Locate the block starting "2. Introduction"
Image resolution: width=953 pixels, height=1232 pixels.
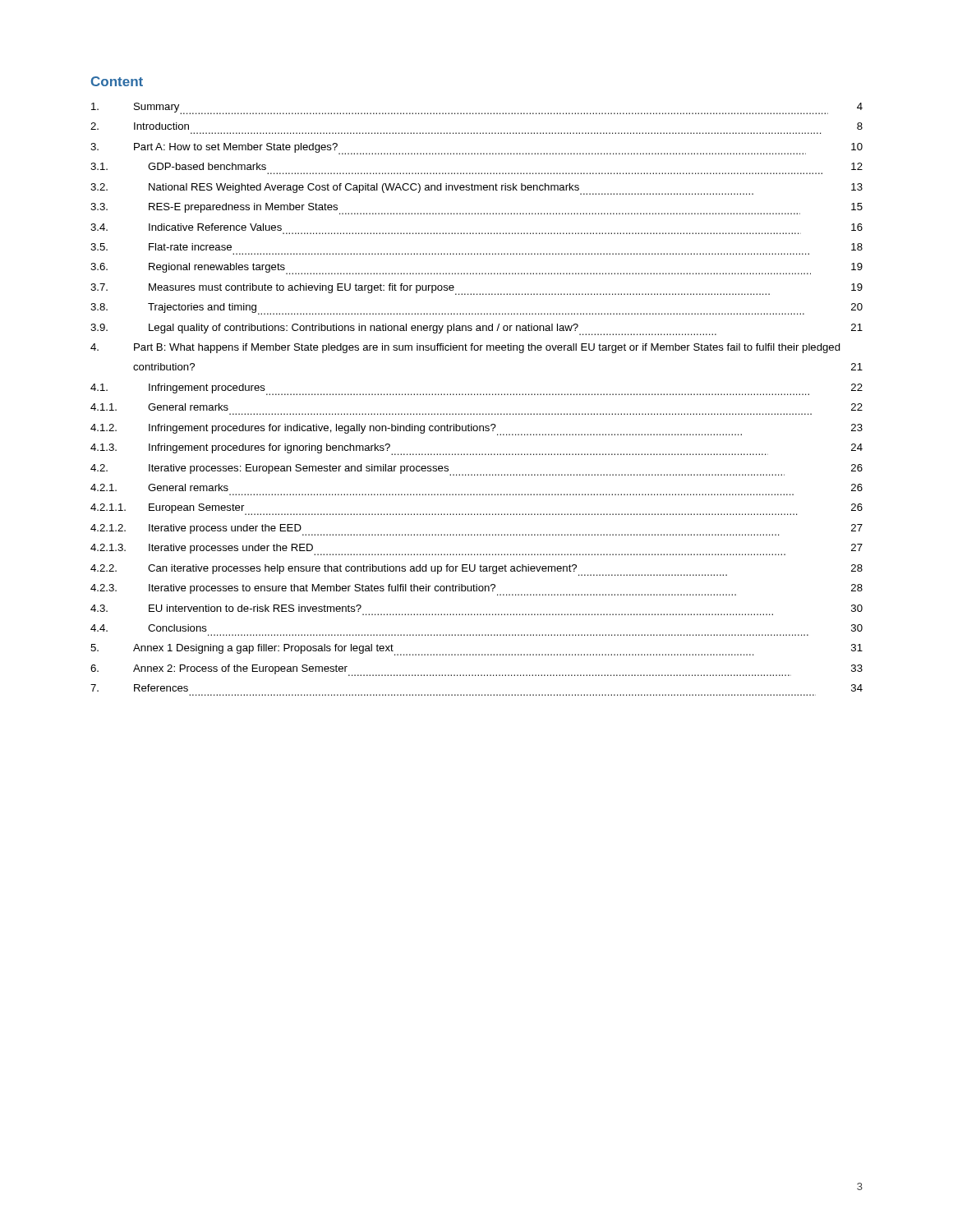[476, 127]
